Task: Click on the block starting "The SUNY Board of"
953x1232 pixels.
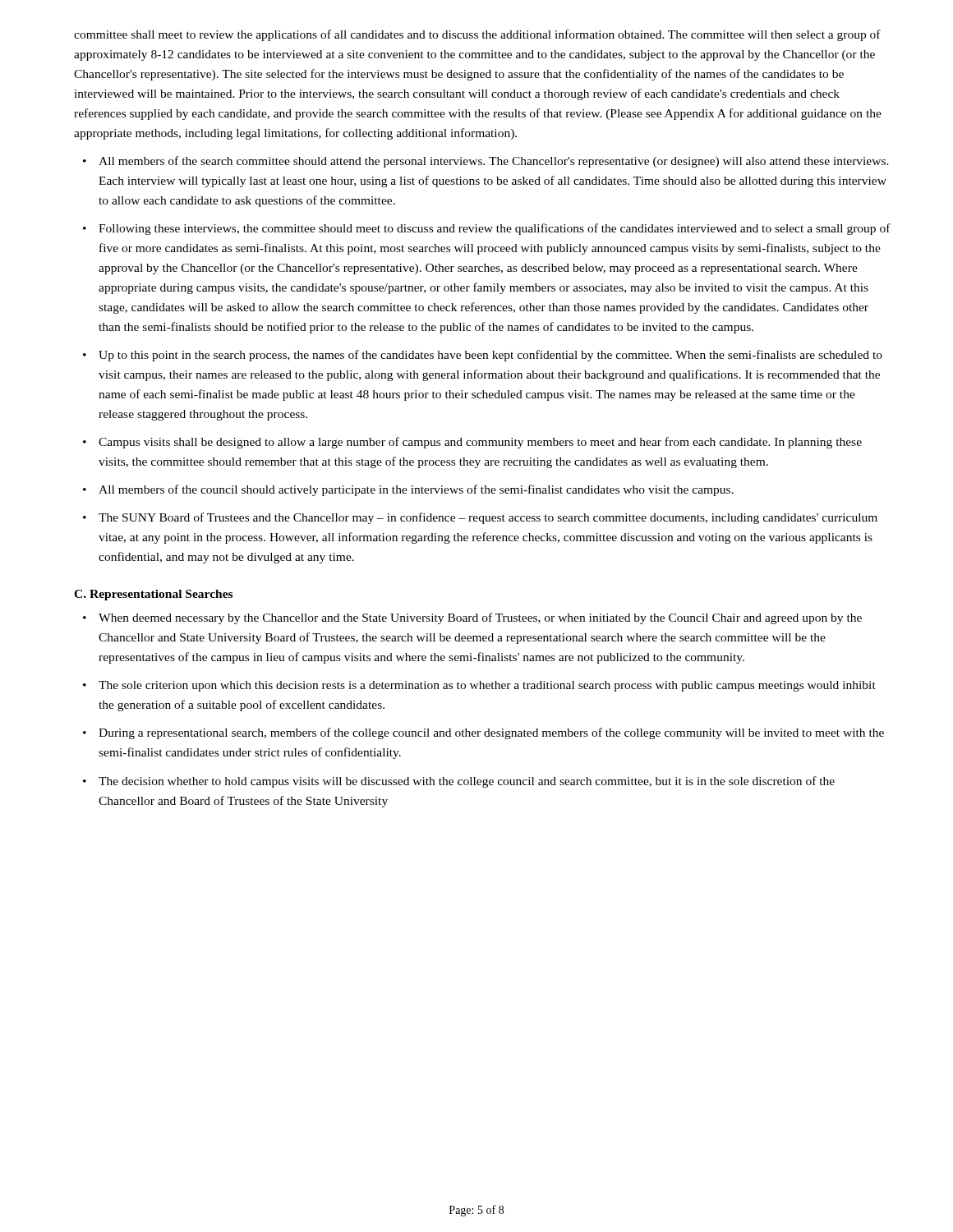Action: pos(488,537)
